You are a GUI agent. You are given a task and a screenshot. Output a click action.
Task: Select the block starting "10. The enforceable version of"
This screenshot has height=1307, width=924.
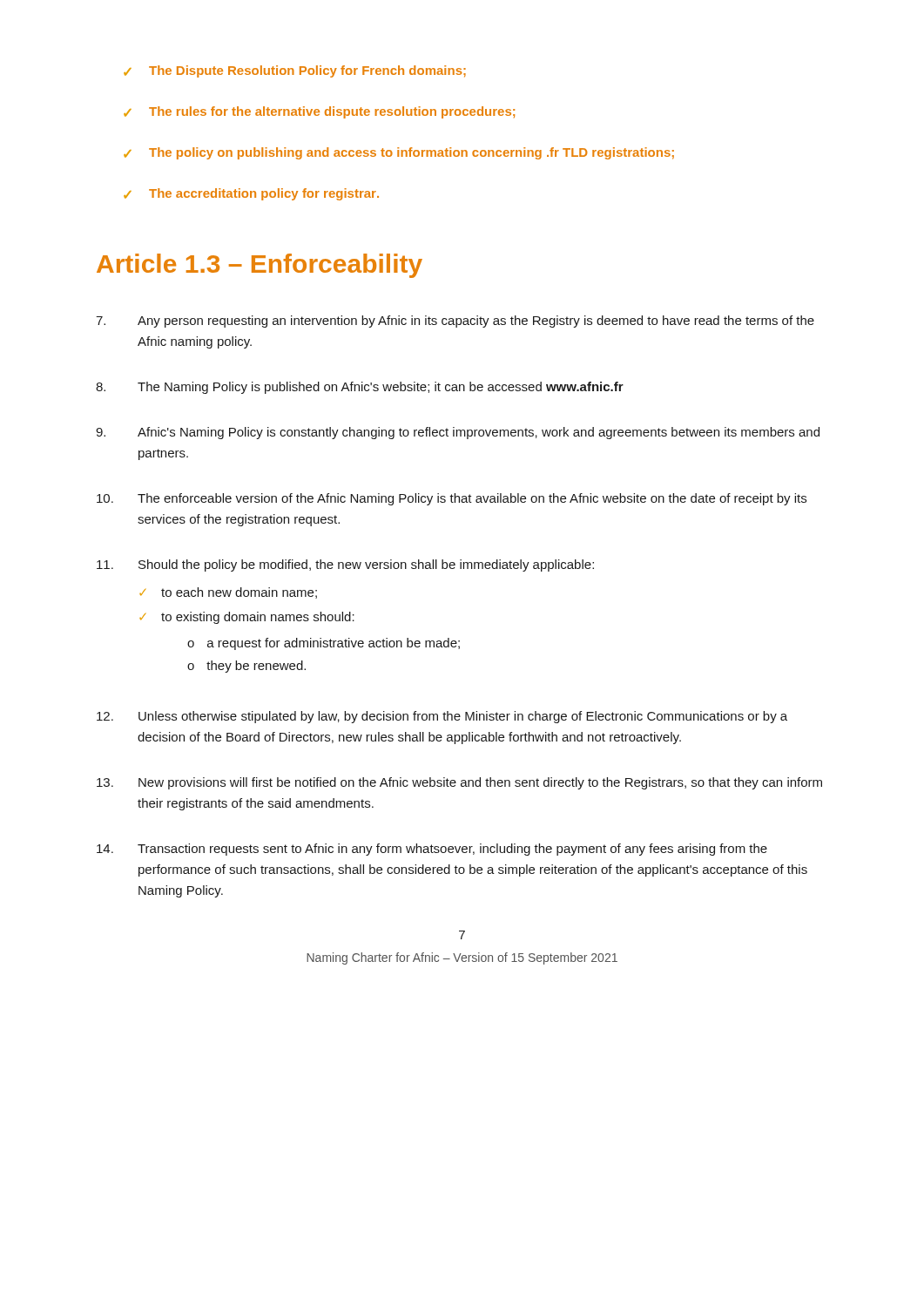coord(462,509)
